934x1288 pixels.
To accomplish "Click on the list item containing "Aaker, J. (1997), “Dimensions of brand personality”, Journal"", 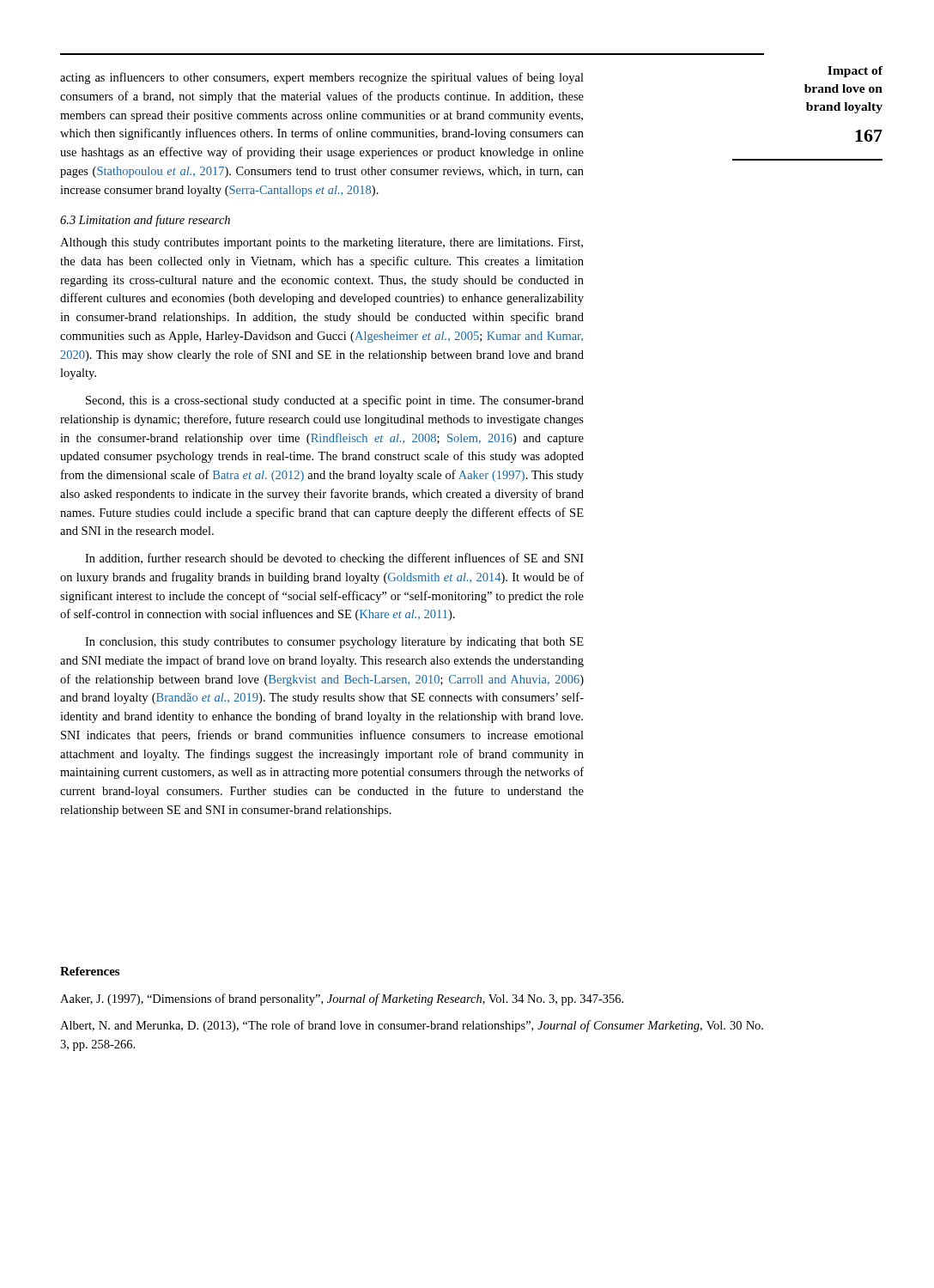I will click(412, 999).
